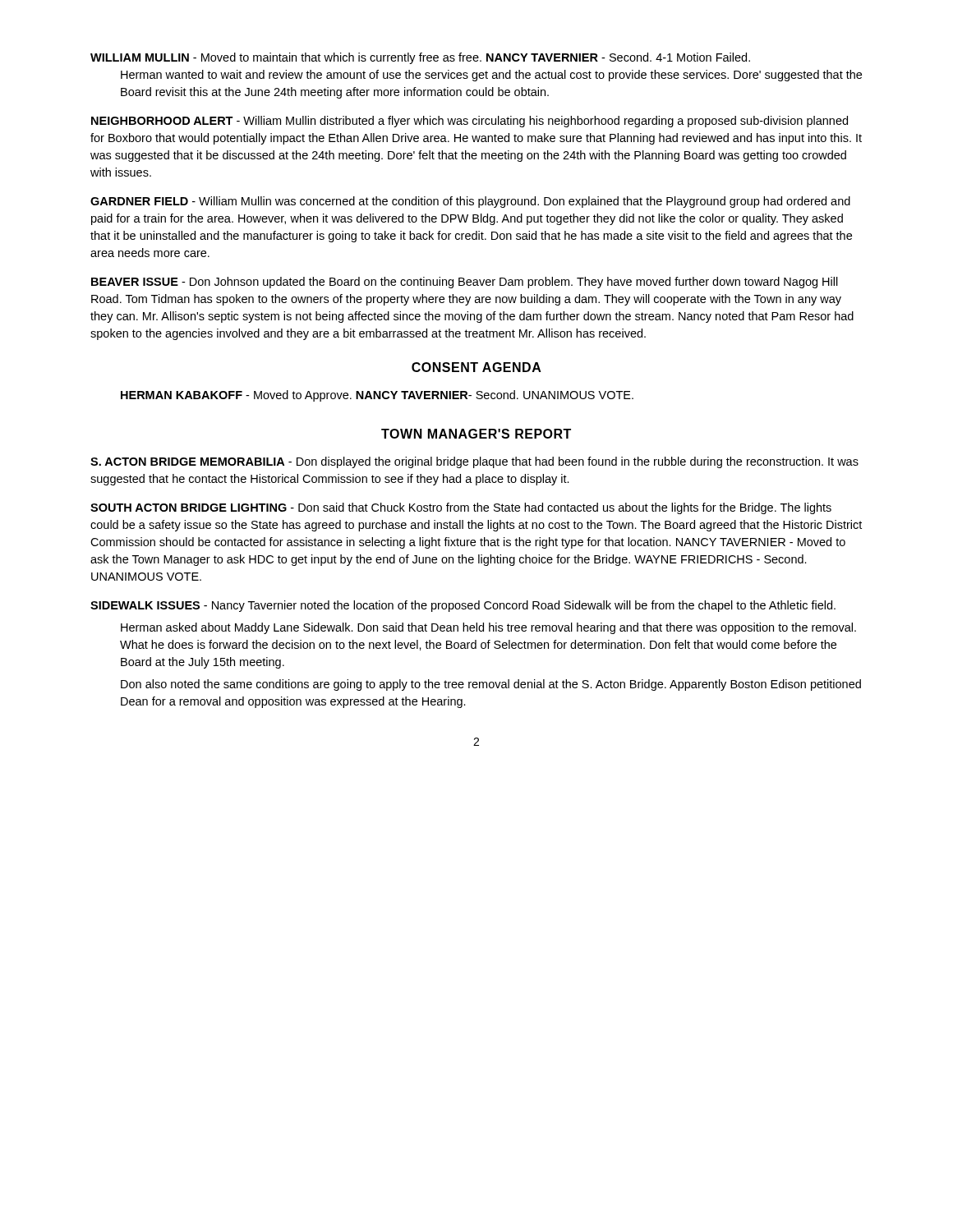Locate the block of text that opens with "GARDNER FIELD - William Mullin was concerned"
953x1232 pixels.
tap(471, 227)
